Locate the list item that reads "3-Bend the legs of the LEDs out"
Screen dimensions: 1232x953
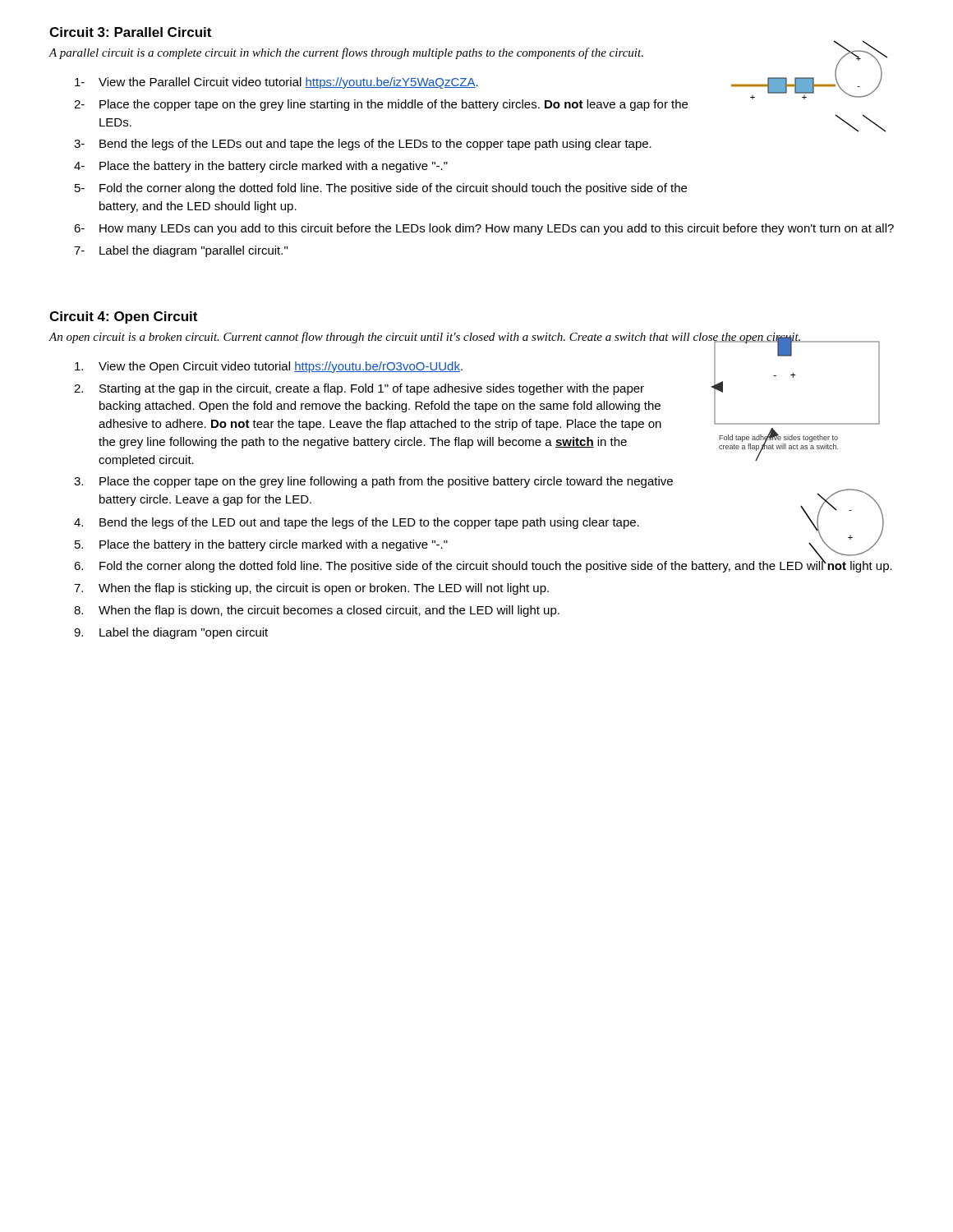382,144
